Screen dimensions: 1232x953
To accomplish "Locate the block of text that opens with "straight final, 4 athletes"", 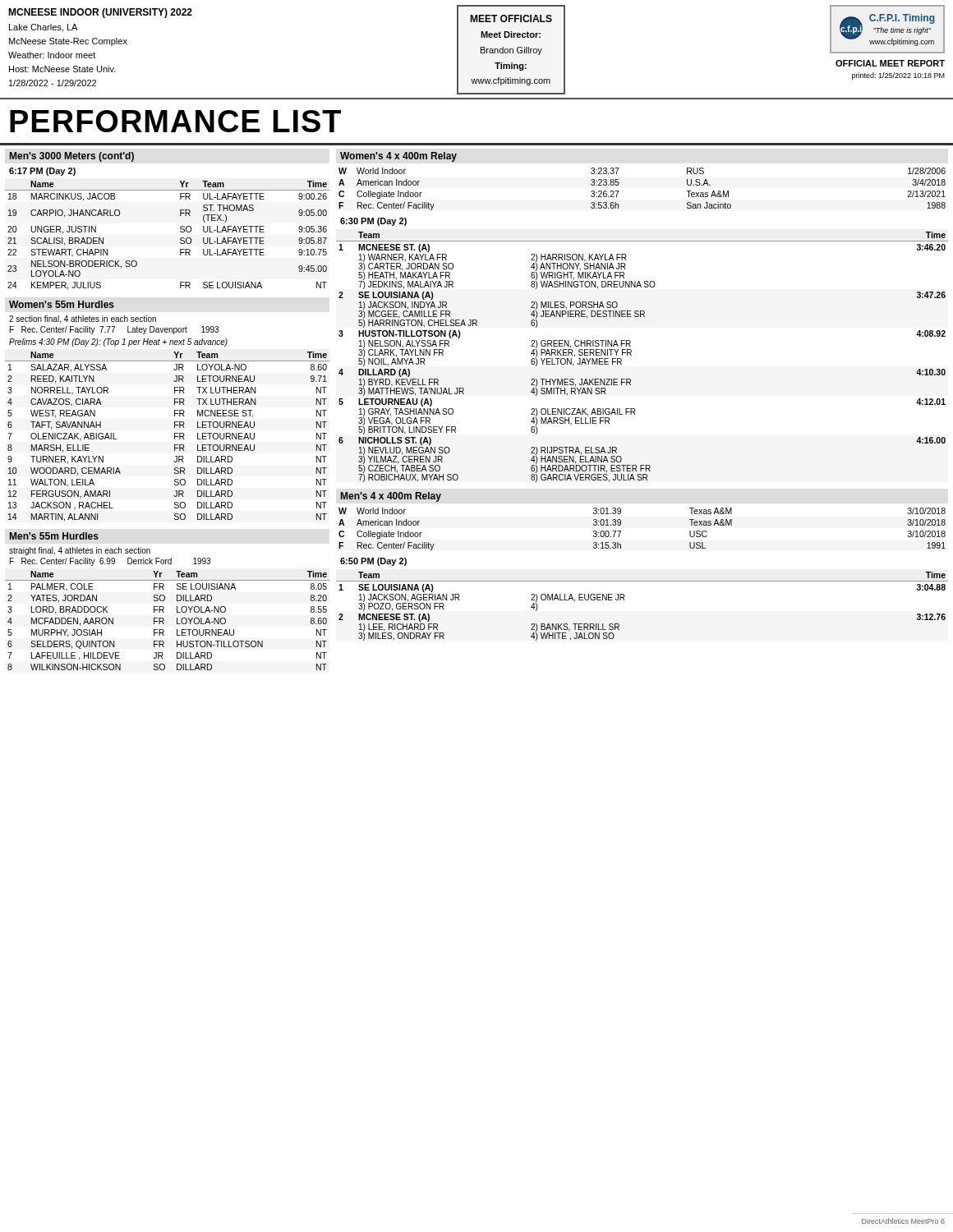I will click(x=80, y=551).
